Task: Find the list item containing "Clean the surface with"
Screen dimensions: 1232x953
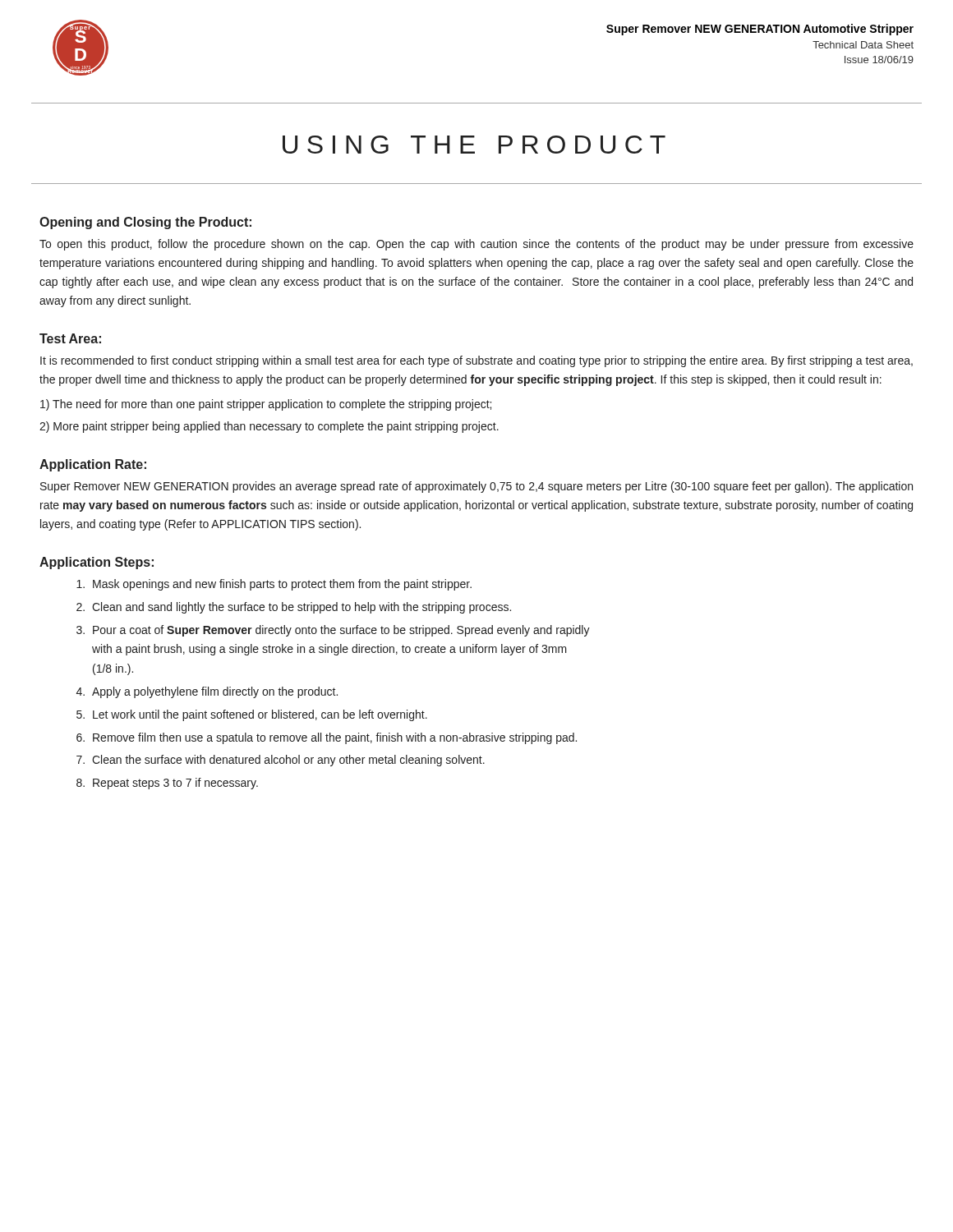Action: click(289, 760)
